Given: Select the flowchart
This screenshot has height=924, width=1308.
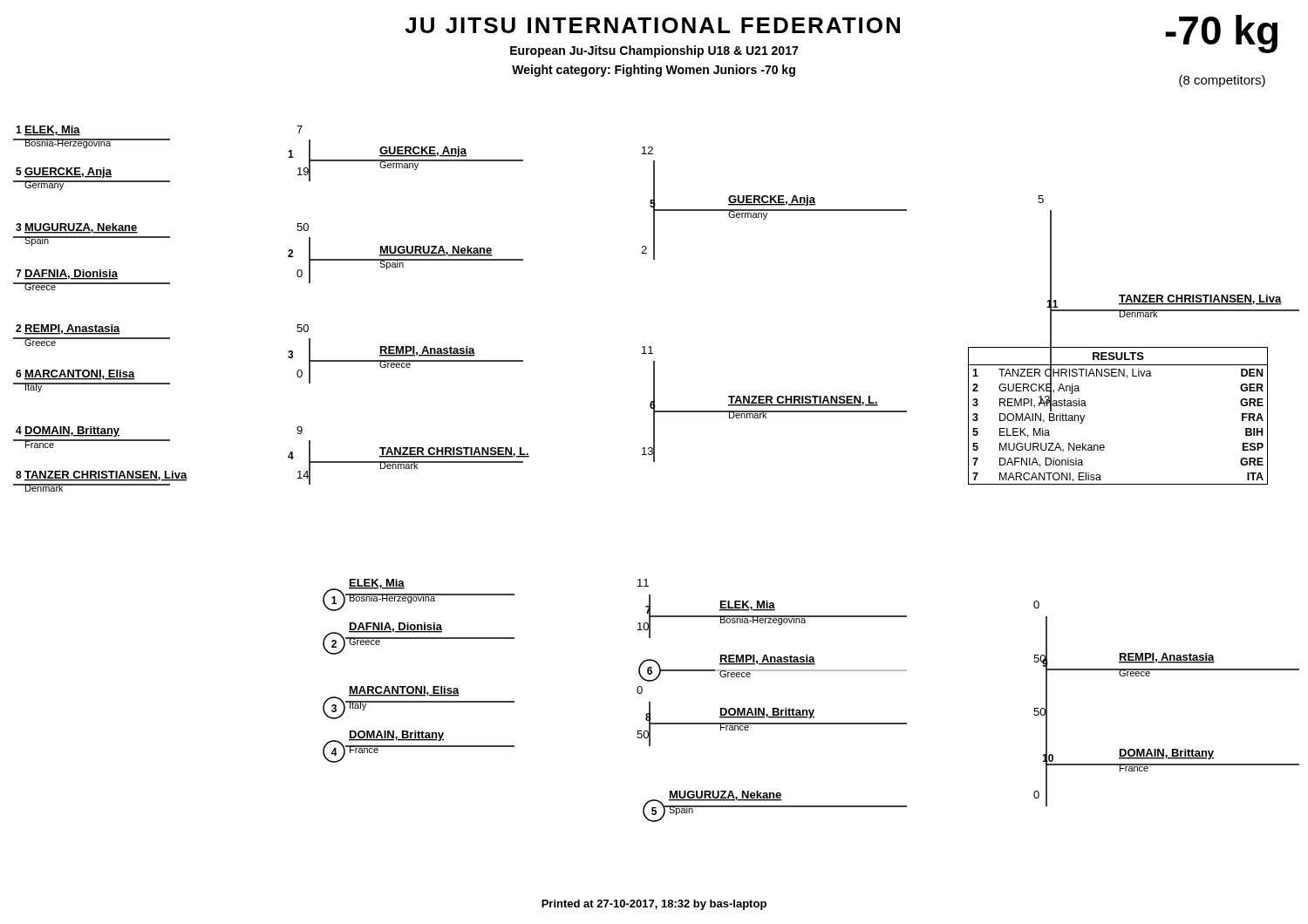Looking at the screenshot, I should click(654, 479).
